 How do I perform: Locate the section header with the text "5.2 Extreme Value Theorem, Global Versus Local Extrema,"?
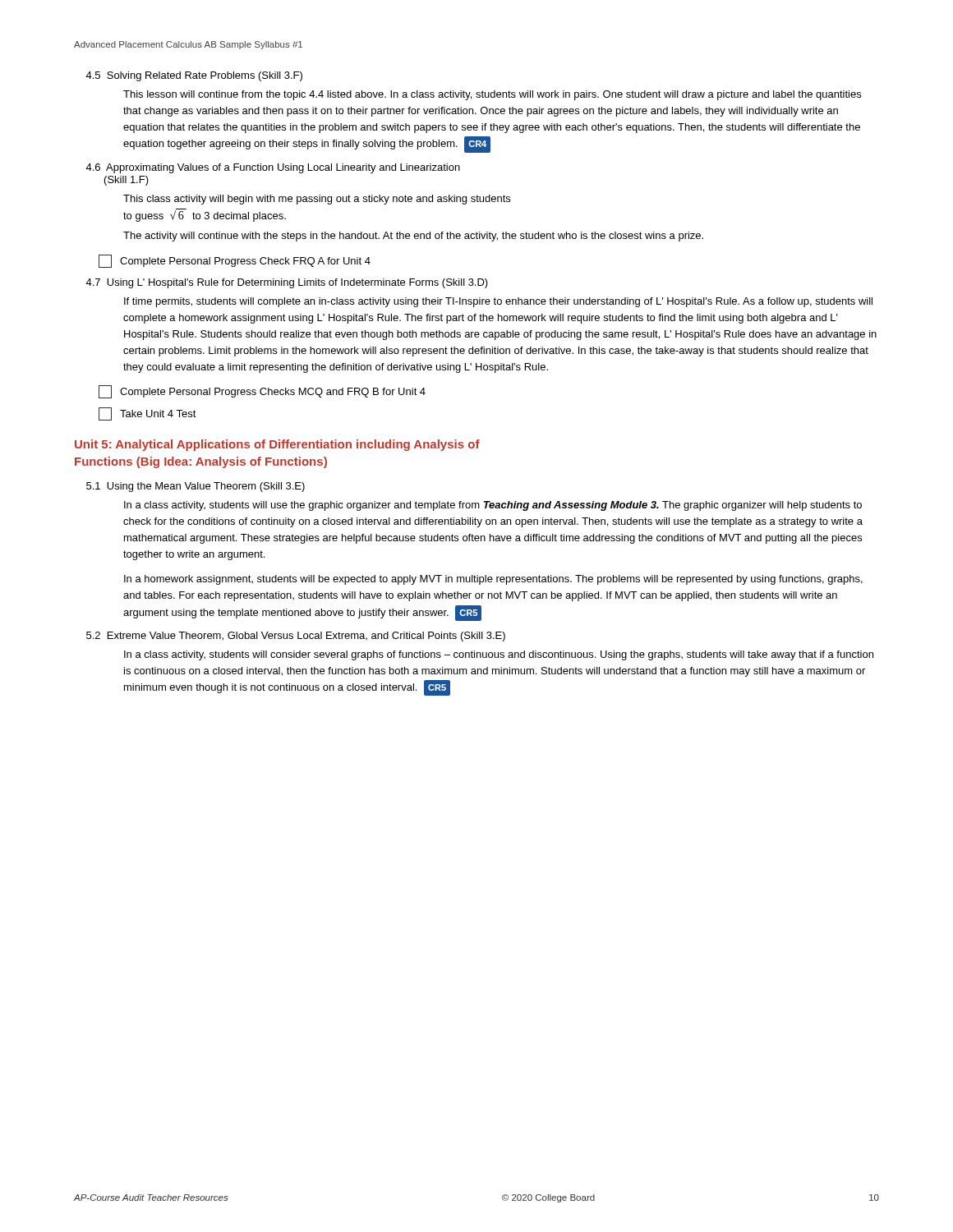(290, 635)
